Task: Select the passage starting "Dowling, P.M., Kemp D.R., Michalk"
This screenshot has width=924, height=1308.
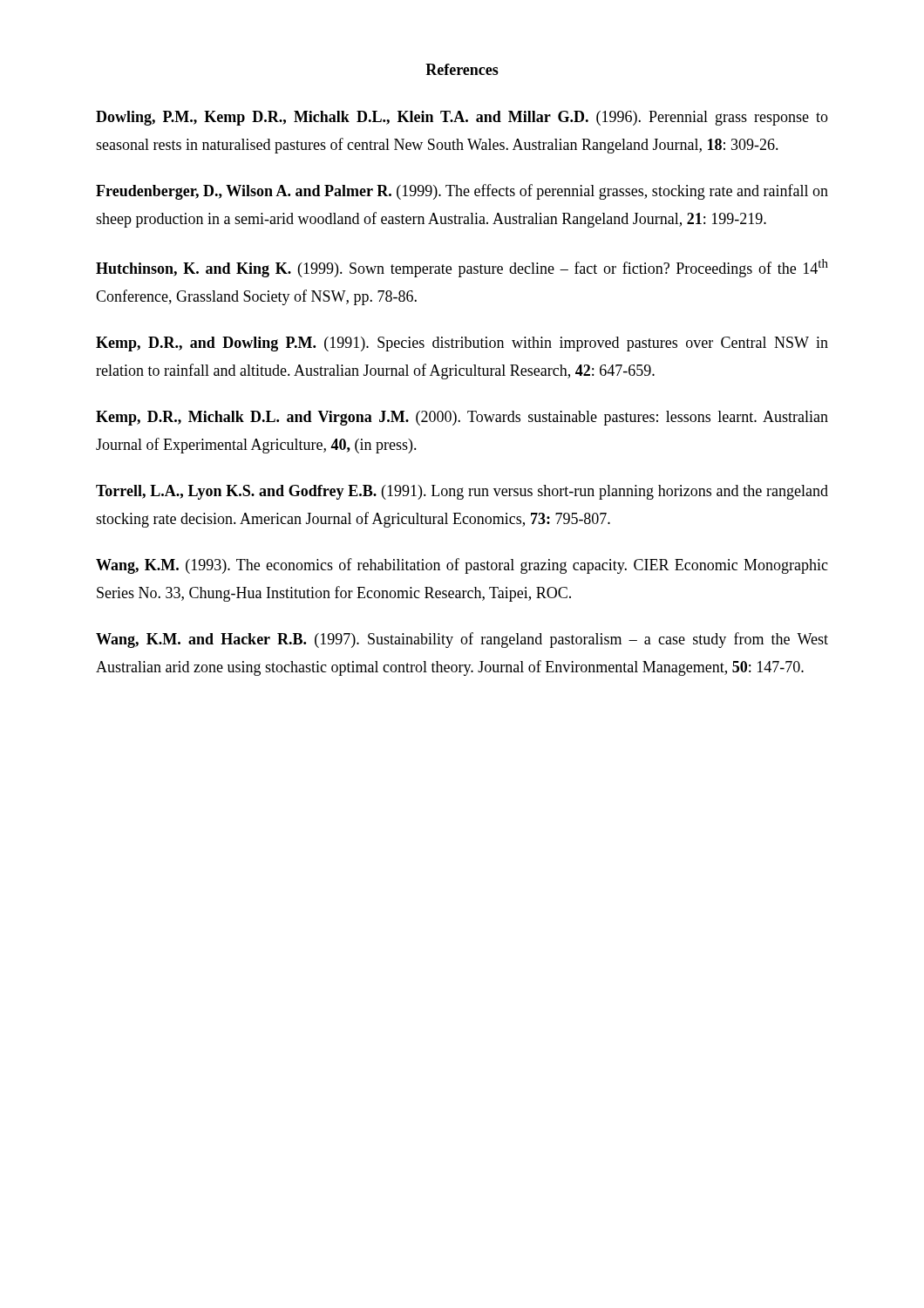Action: (x=462, y=131)
